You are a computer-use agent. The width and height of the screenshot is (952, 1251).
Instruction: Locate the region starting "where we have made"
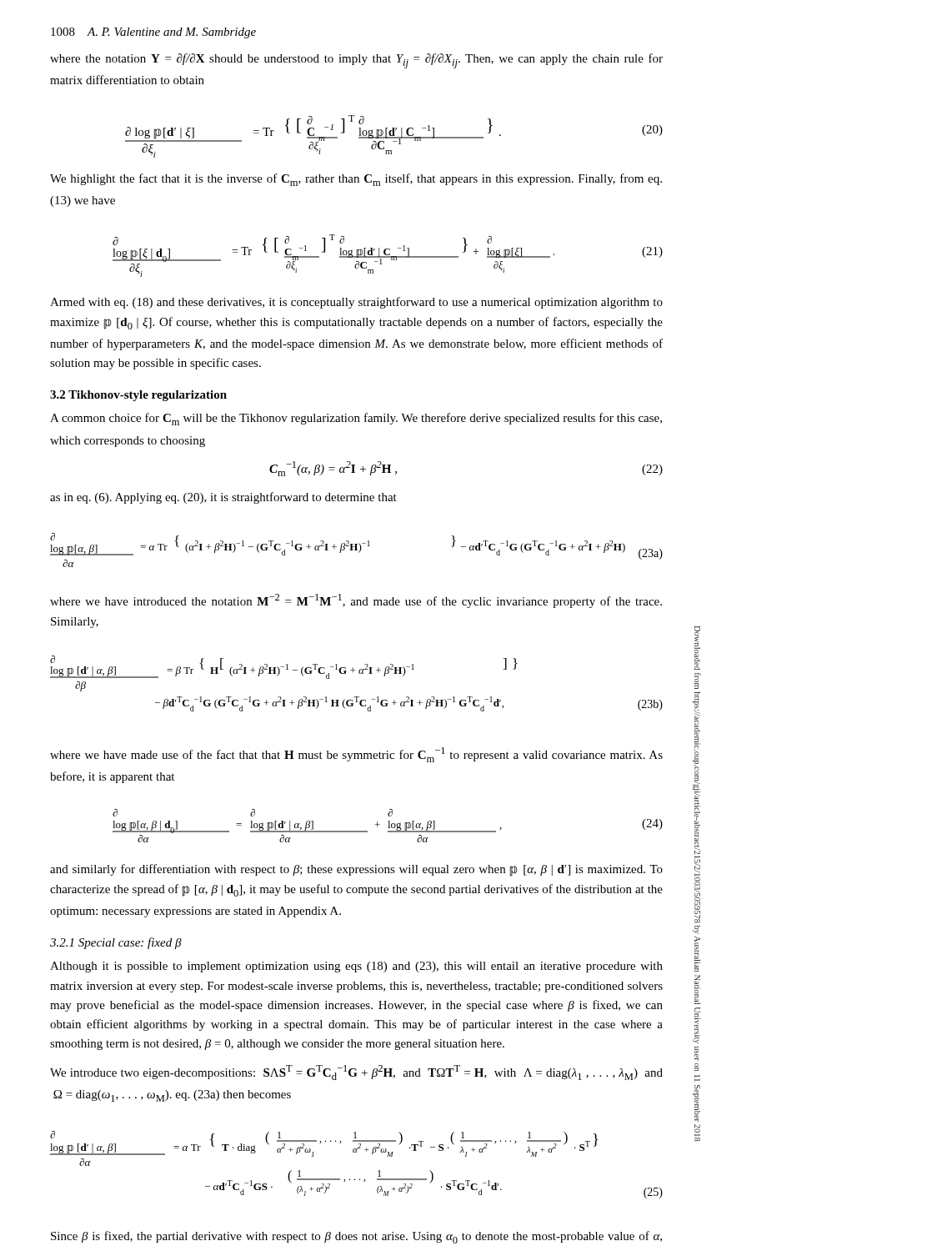coord(356,764)
